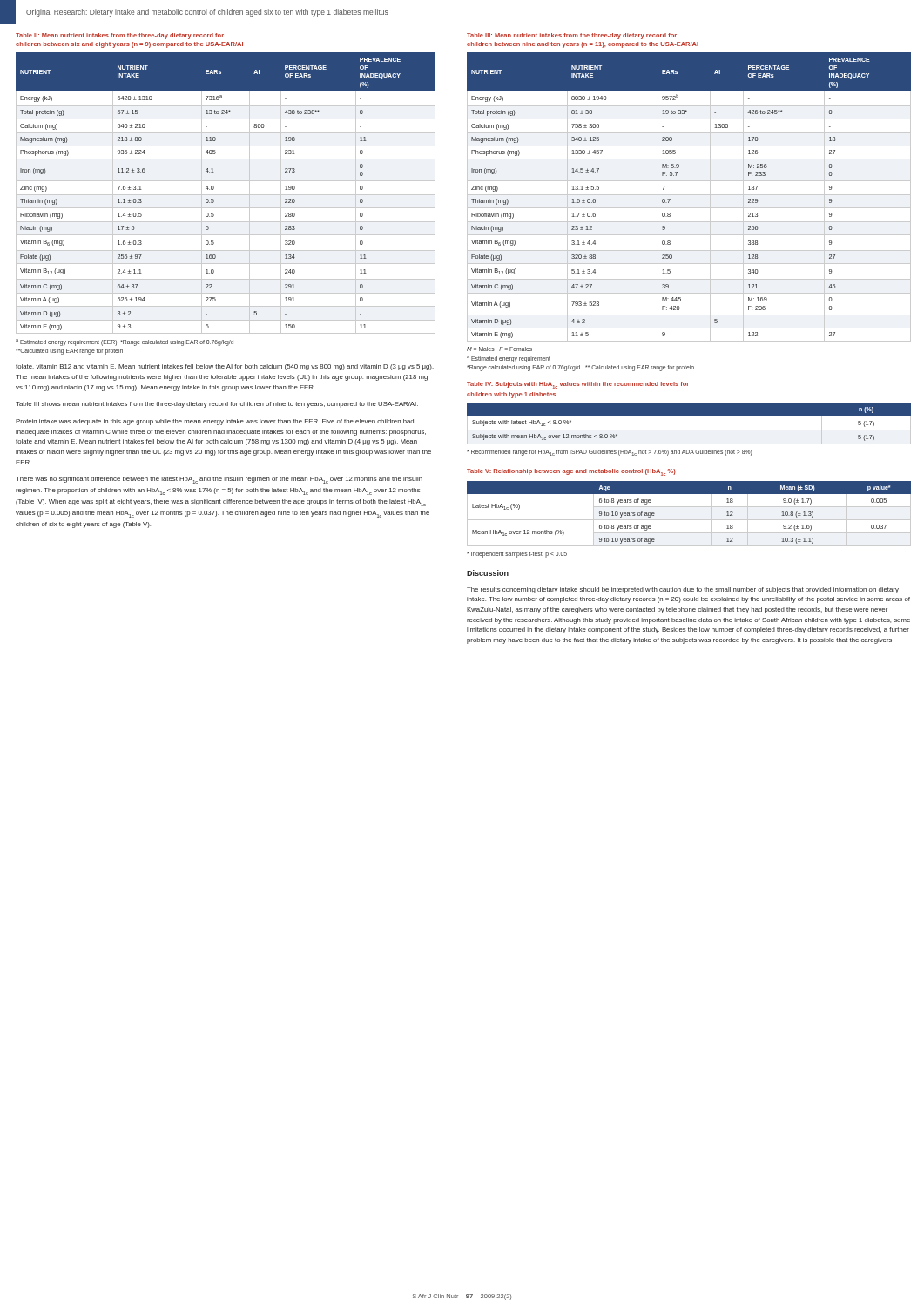924x1307 pixels.
Task: Select the text block that says "Table III shows mean nutrient intakes from"
Action: (217, 404)
